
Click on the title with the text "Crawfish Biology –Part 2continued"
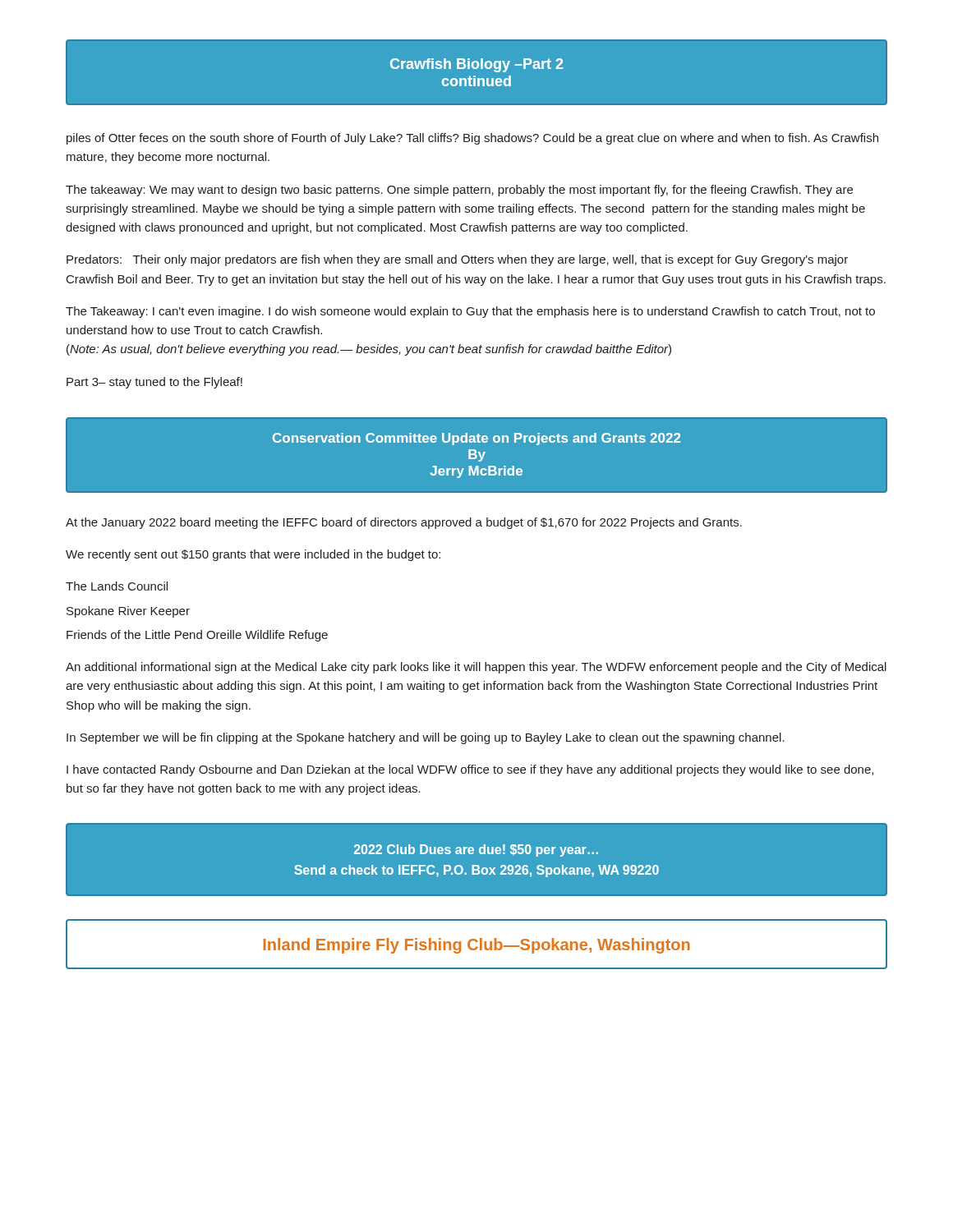[x=476, y=72]
